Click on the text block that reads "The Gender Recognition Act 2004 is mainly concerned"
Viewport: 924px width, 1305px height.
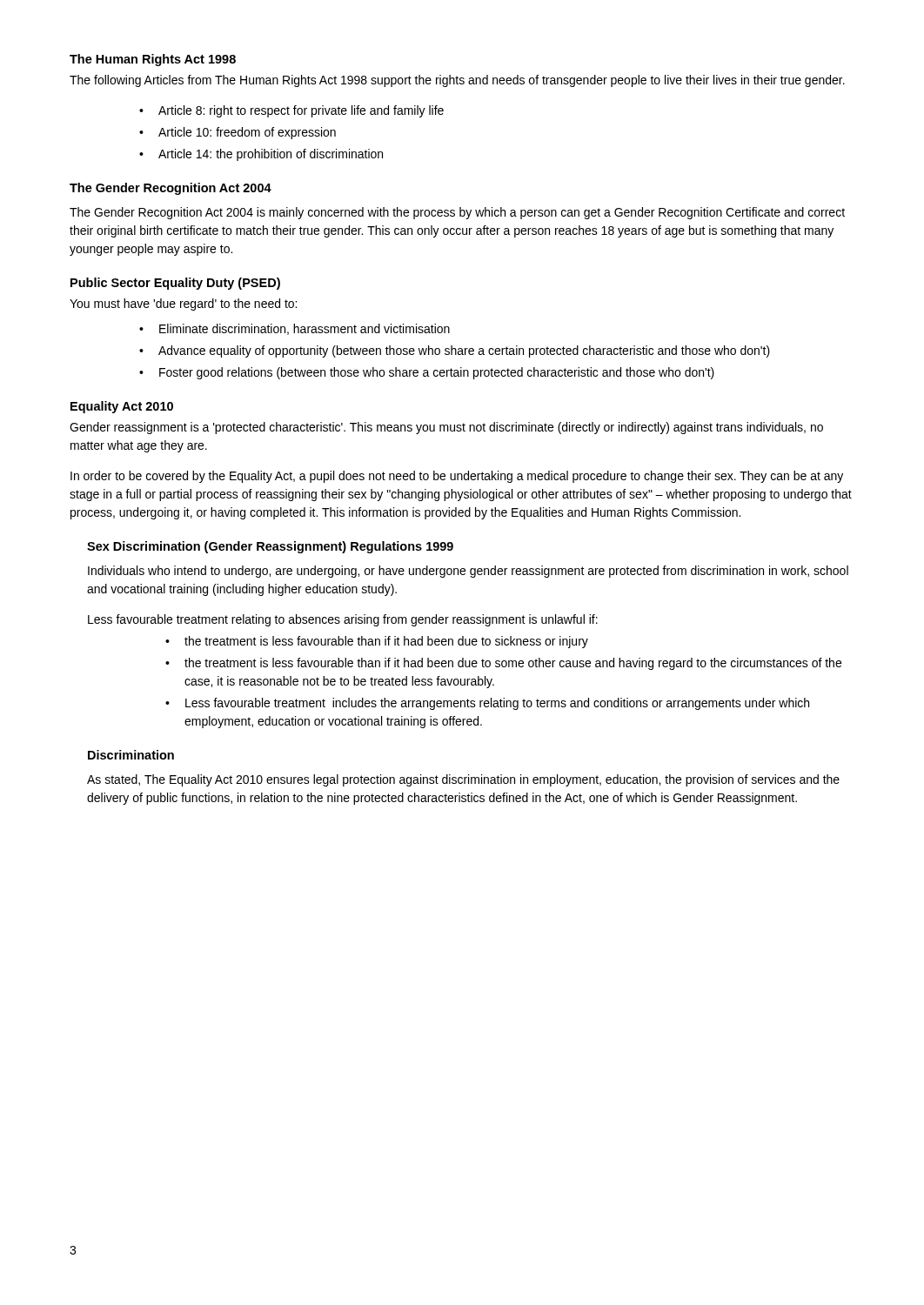[x=457, y=231]
